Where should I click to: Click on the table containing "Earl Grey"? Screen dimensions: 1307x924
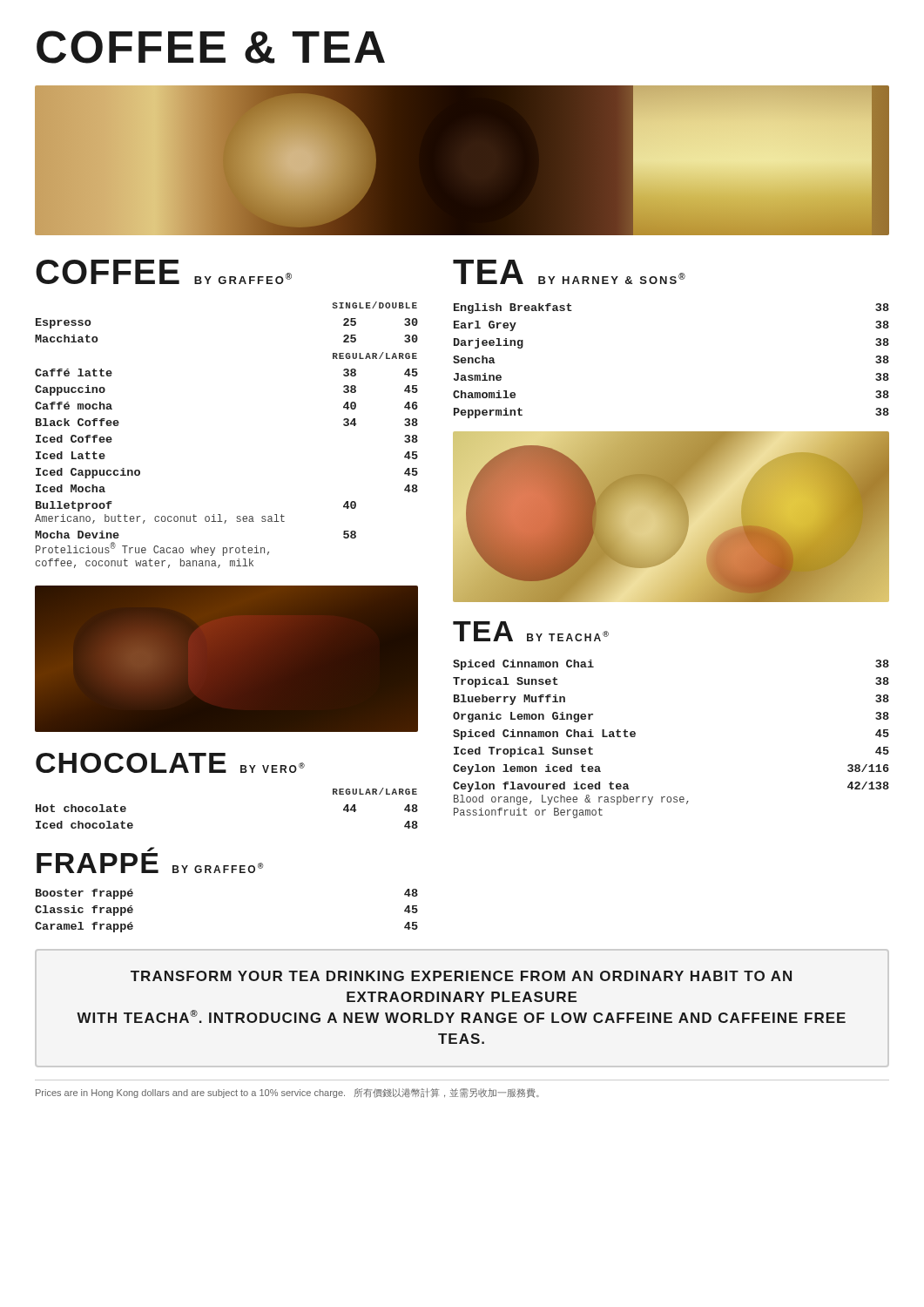point(671,360)
